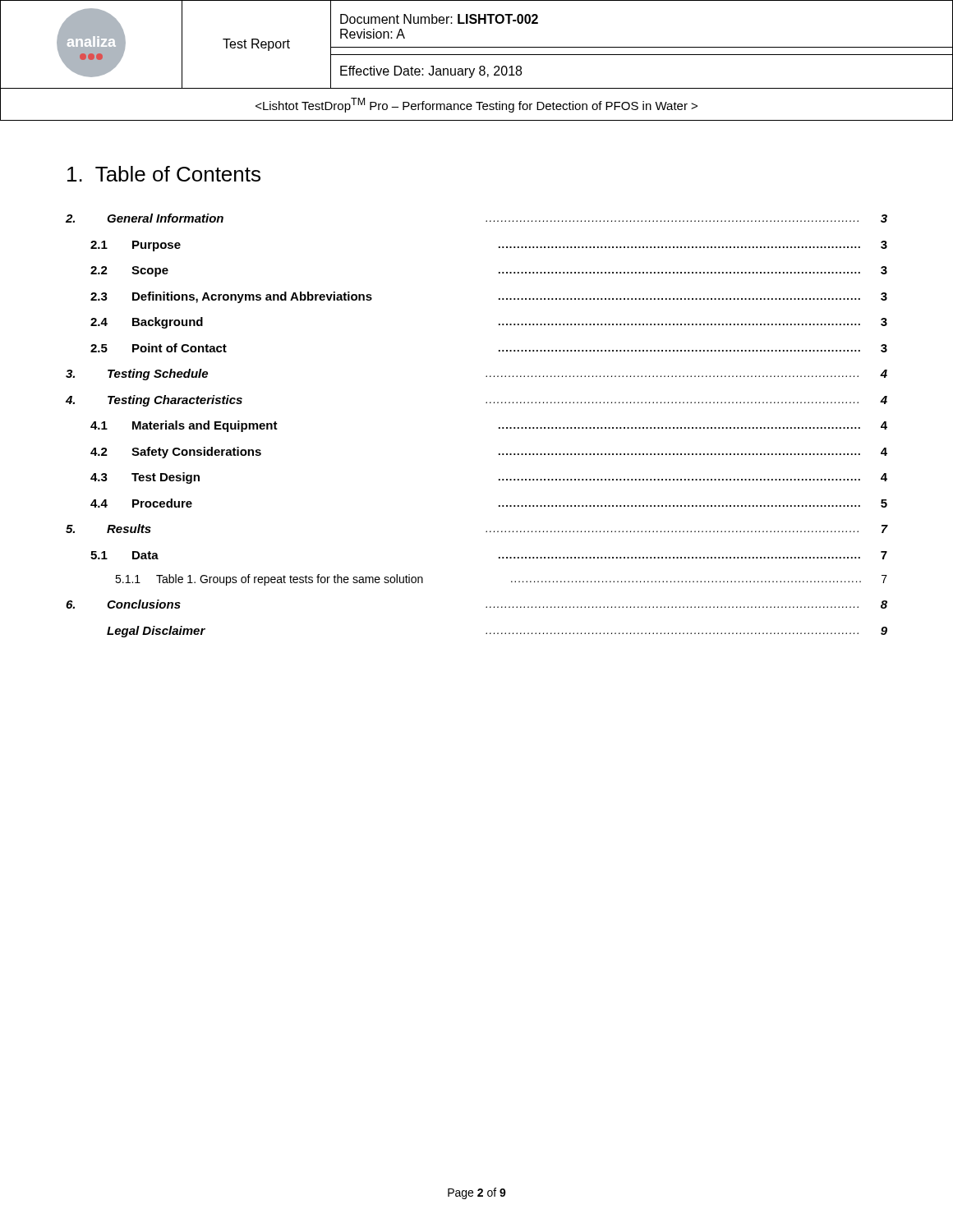Screen dimensions: 1232x953
Task: Point to the region starting "4.1 Materials and Equipment 4"
Action: pos(205,426)
